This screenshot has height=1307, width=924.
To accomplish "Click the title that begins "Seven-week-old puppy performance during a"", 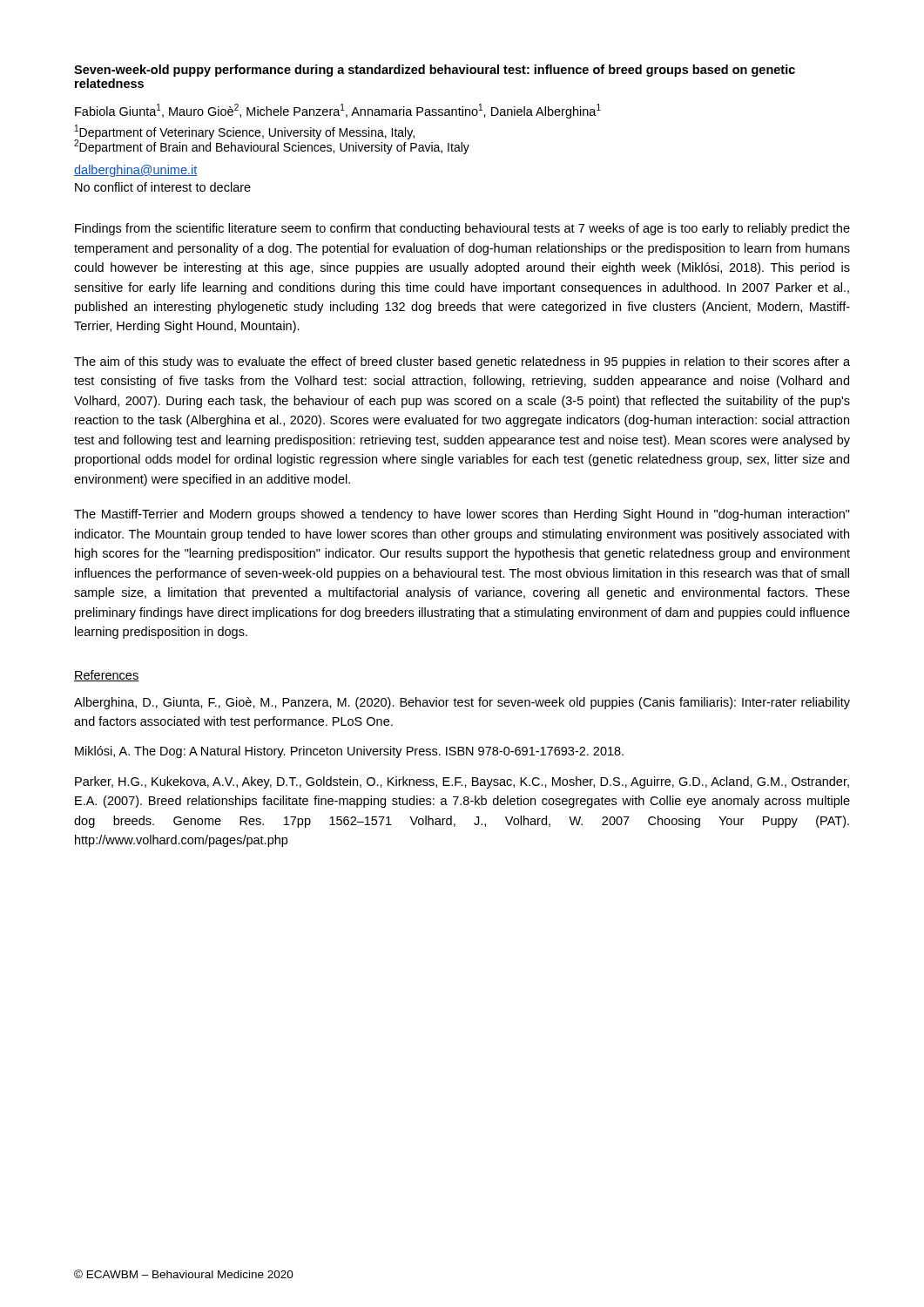I will tap(435, 77).
